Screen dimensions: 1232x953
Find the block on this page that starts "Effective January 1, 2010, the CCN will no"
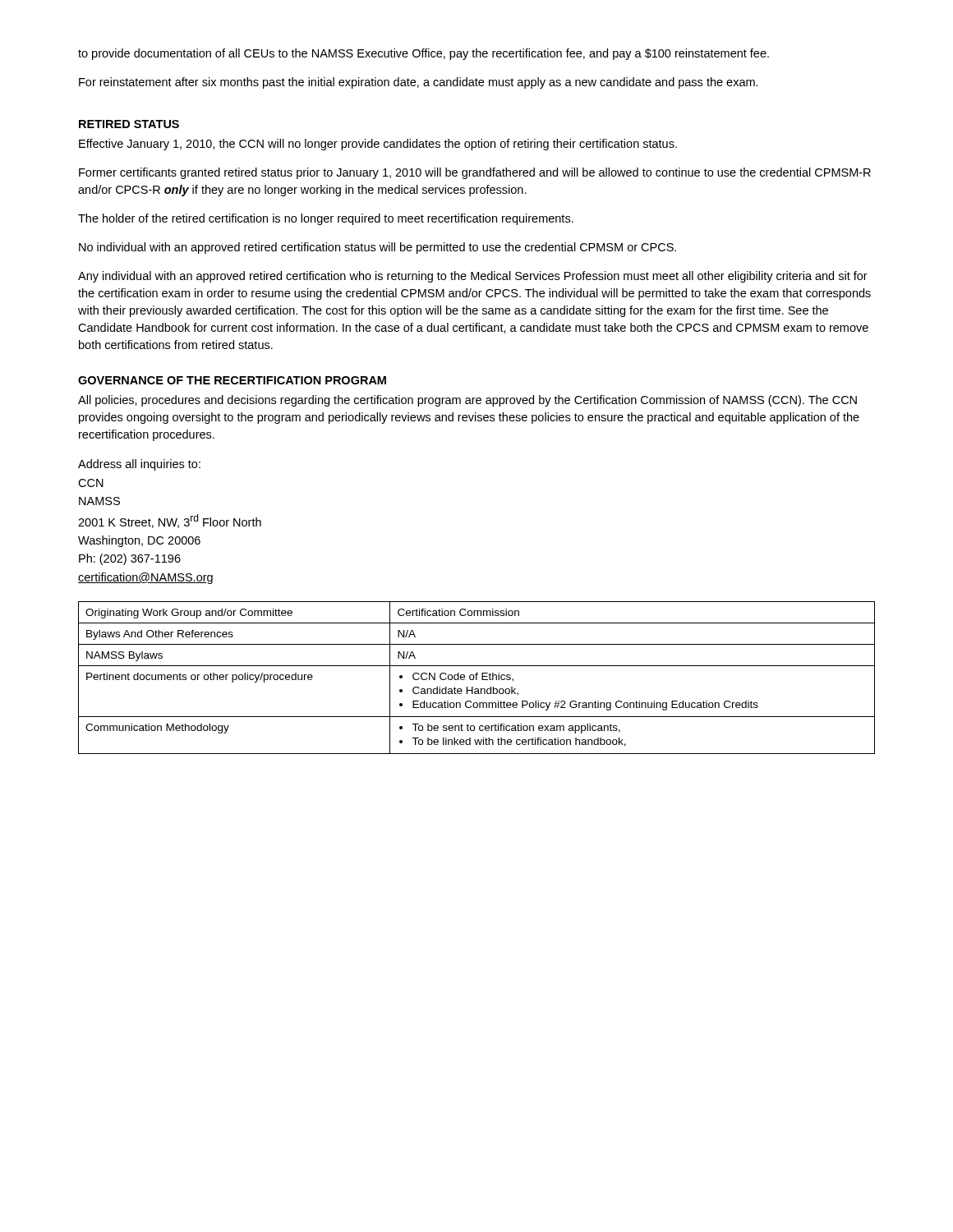(378, 144)
